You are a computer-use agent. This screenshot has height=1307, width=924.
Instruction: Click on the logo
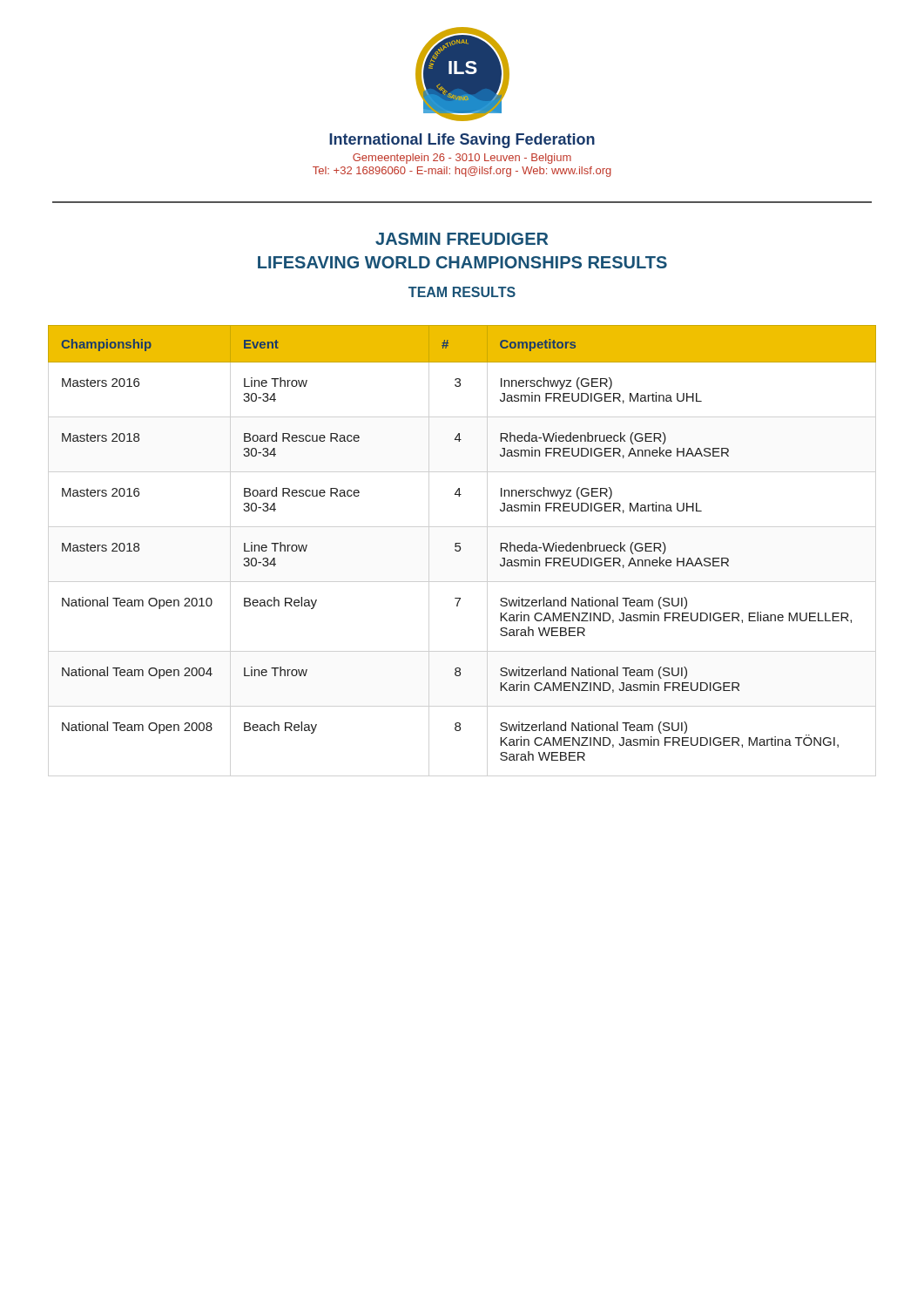tap(462, 74)
